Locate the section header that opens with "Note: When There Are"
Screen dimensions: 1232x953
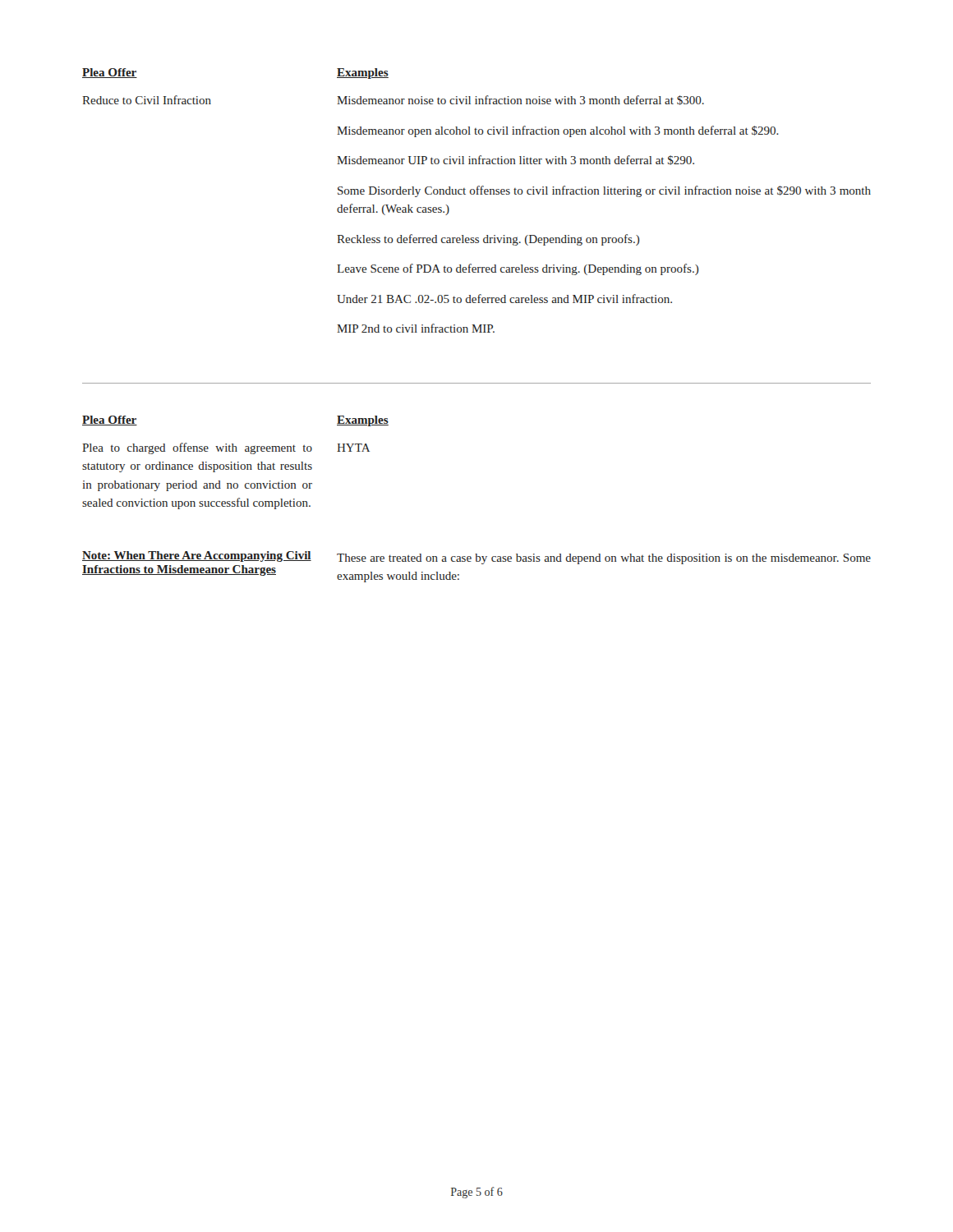197,562
